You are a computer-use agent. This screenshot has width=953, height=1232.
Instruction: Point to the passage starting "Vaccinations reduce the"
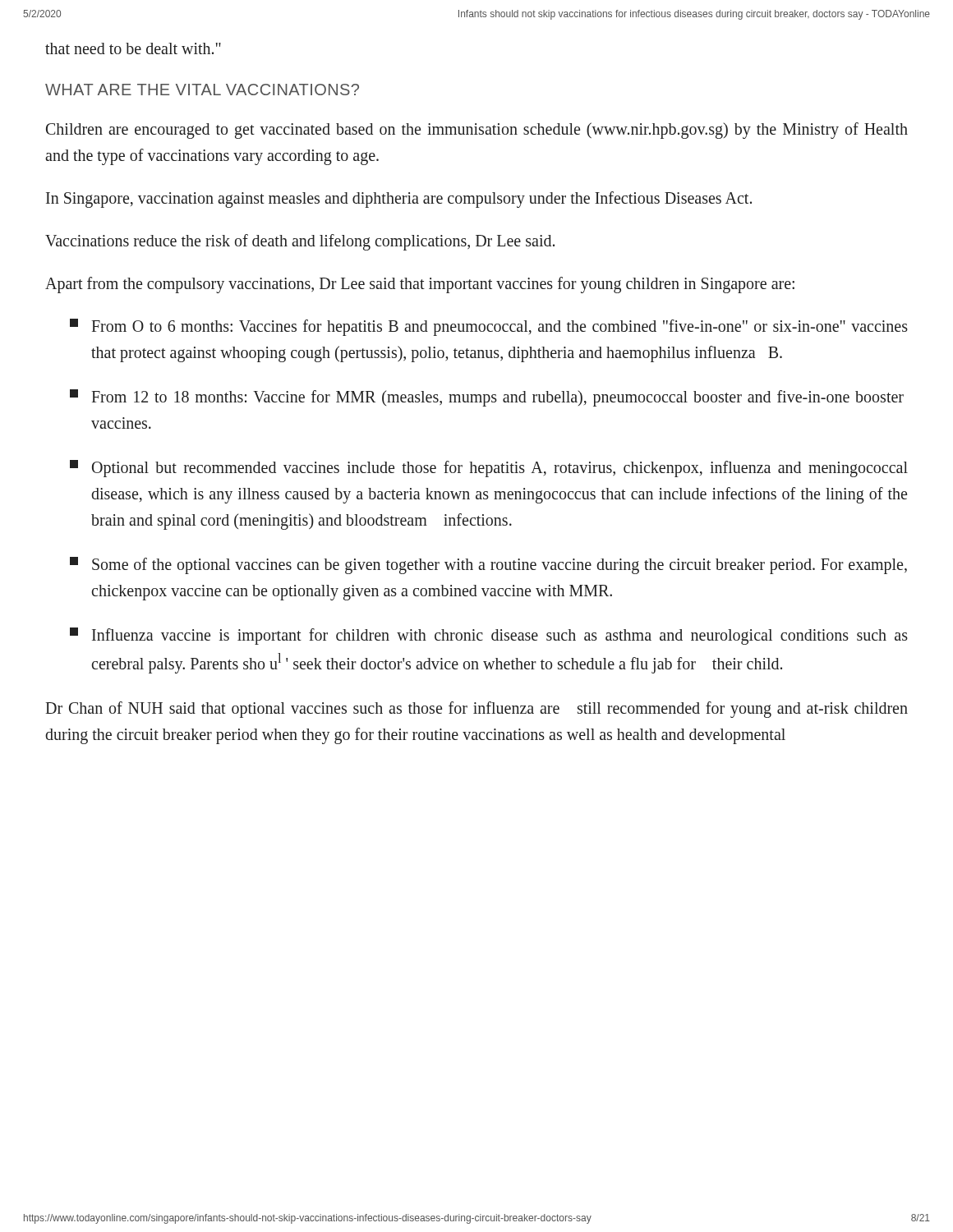pyautogui.click(x=300, y=241)
